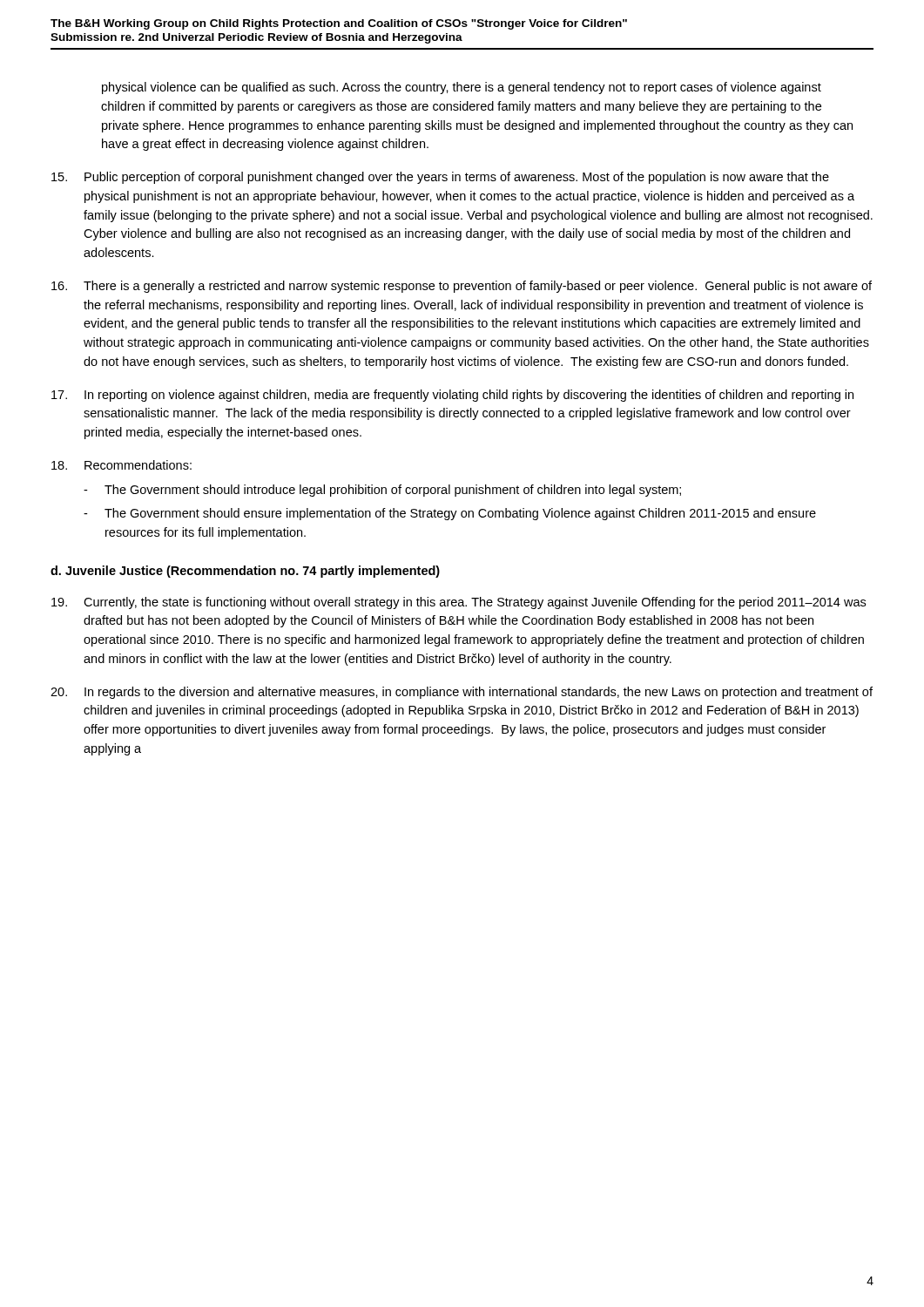Where is the passage that starts "17. In reporting on violence against children,"?
Viewport: 924px width, 1307px height.
(x=462, y=414)
